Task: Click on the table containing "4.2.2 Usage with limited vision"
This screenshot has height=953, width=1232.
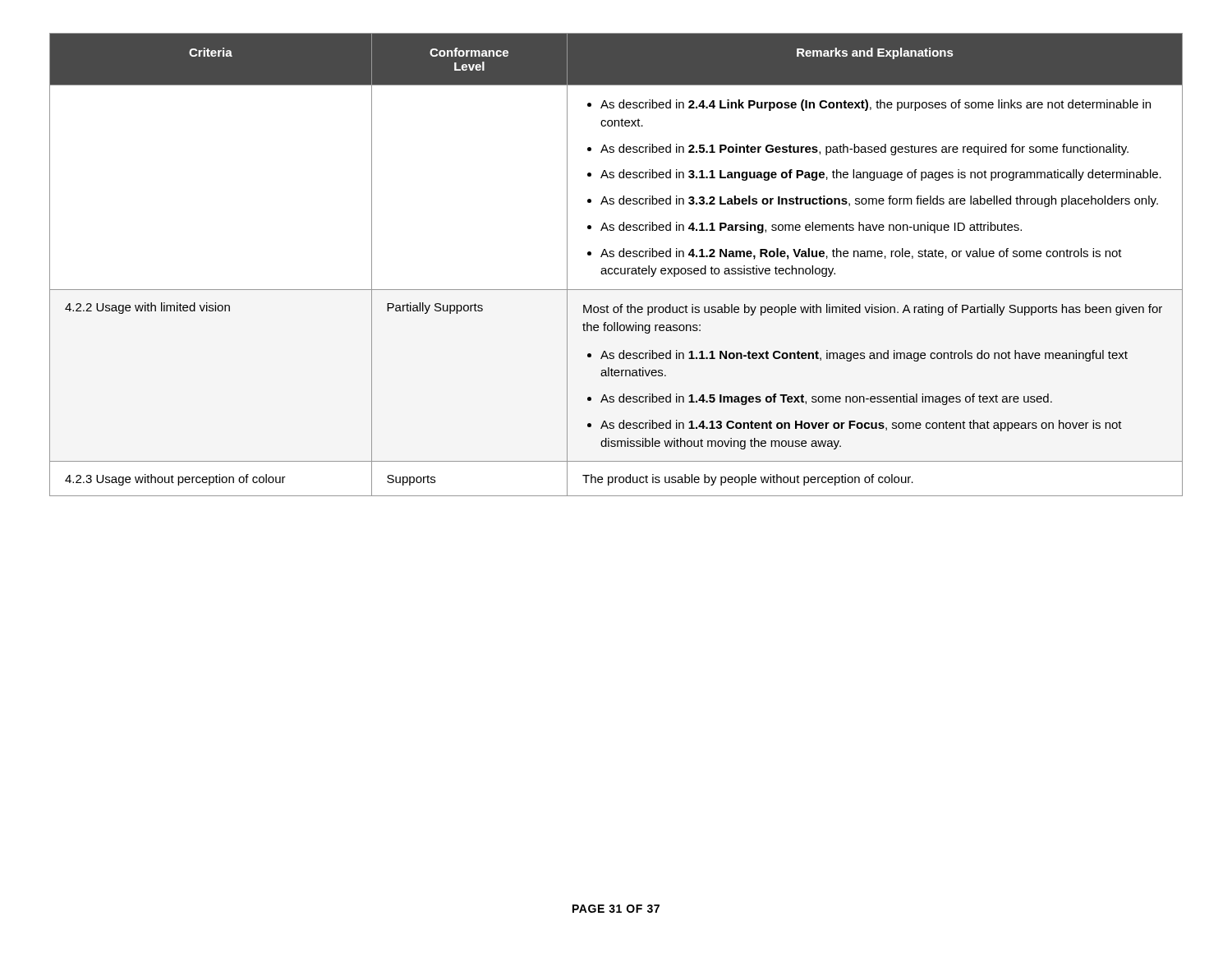Action: 616,265
